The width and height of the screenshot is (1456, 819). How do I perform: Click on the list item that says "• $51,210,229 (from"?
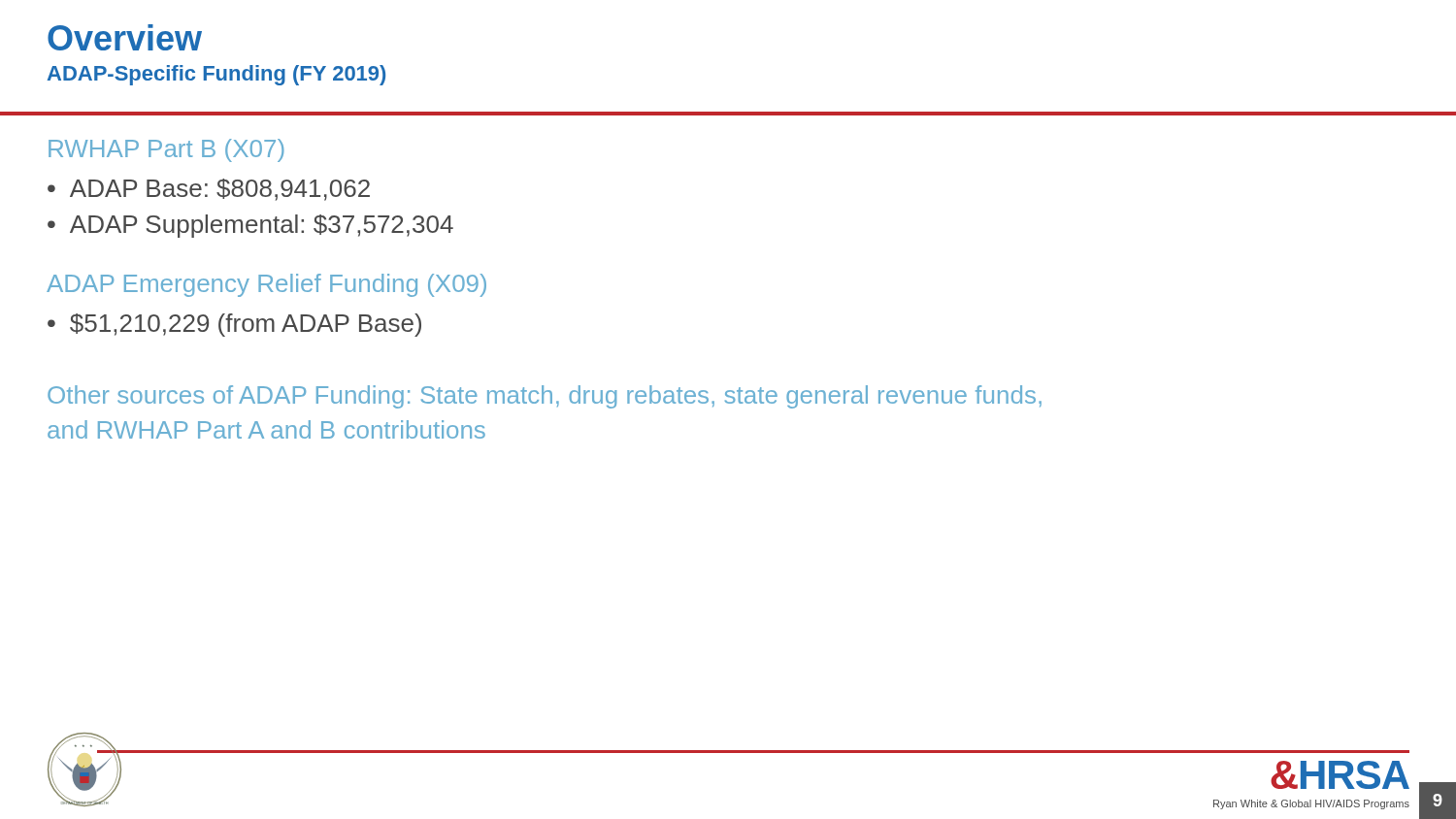[x=235, y=324]
